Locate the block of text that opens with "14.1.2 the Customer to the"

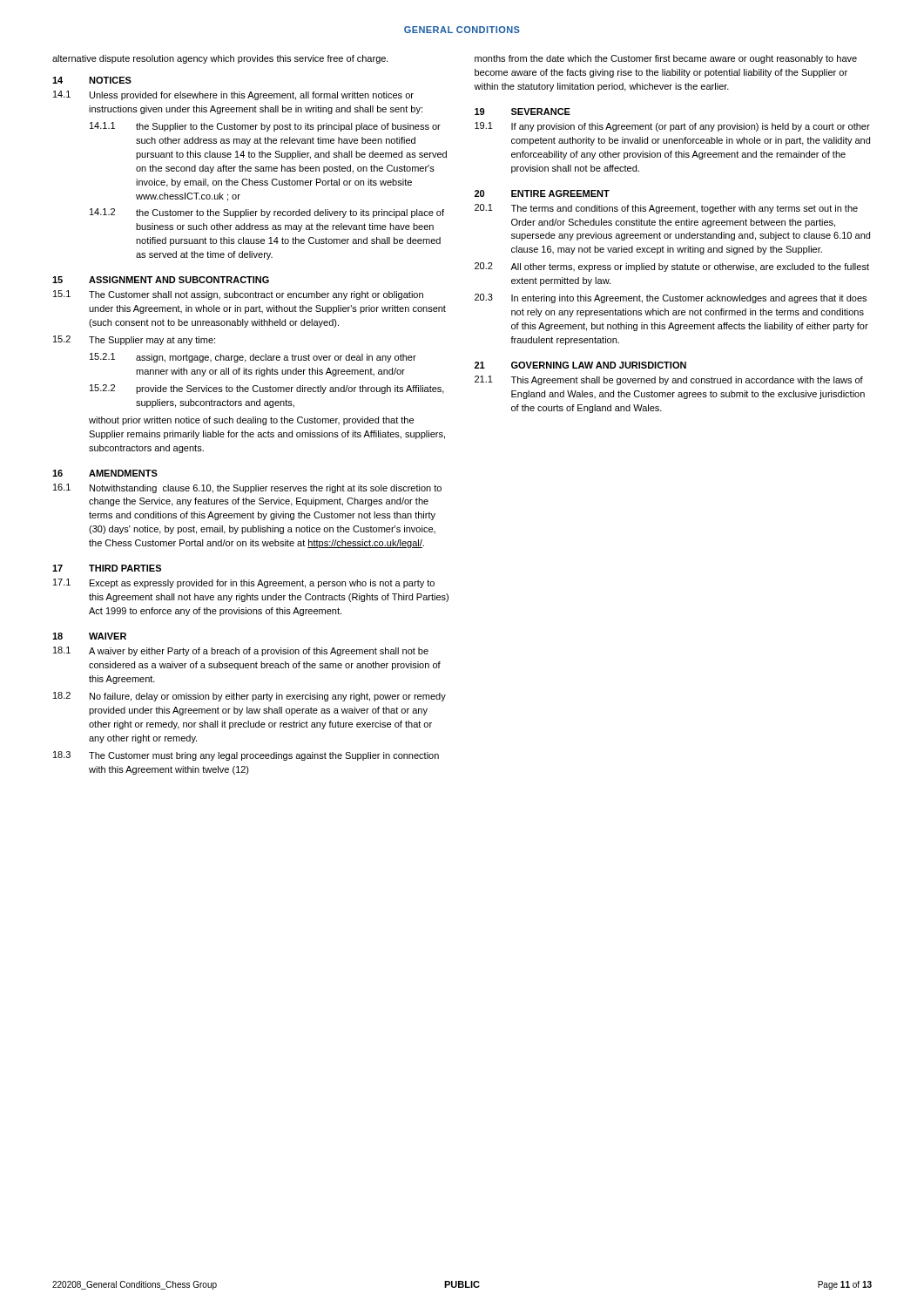click(269, 235)
